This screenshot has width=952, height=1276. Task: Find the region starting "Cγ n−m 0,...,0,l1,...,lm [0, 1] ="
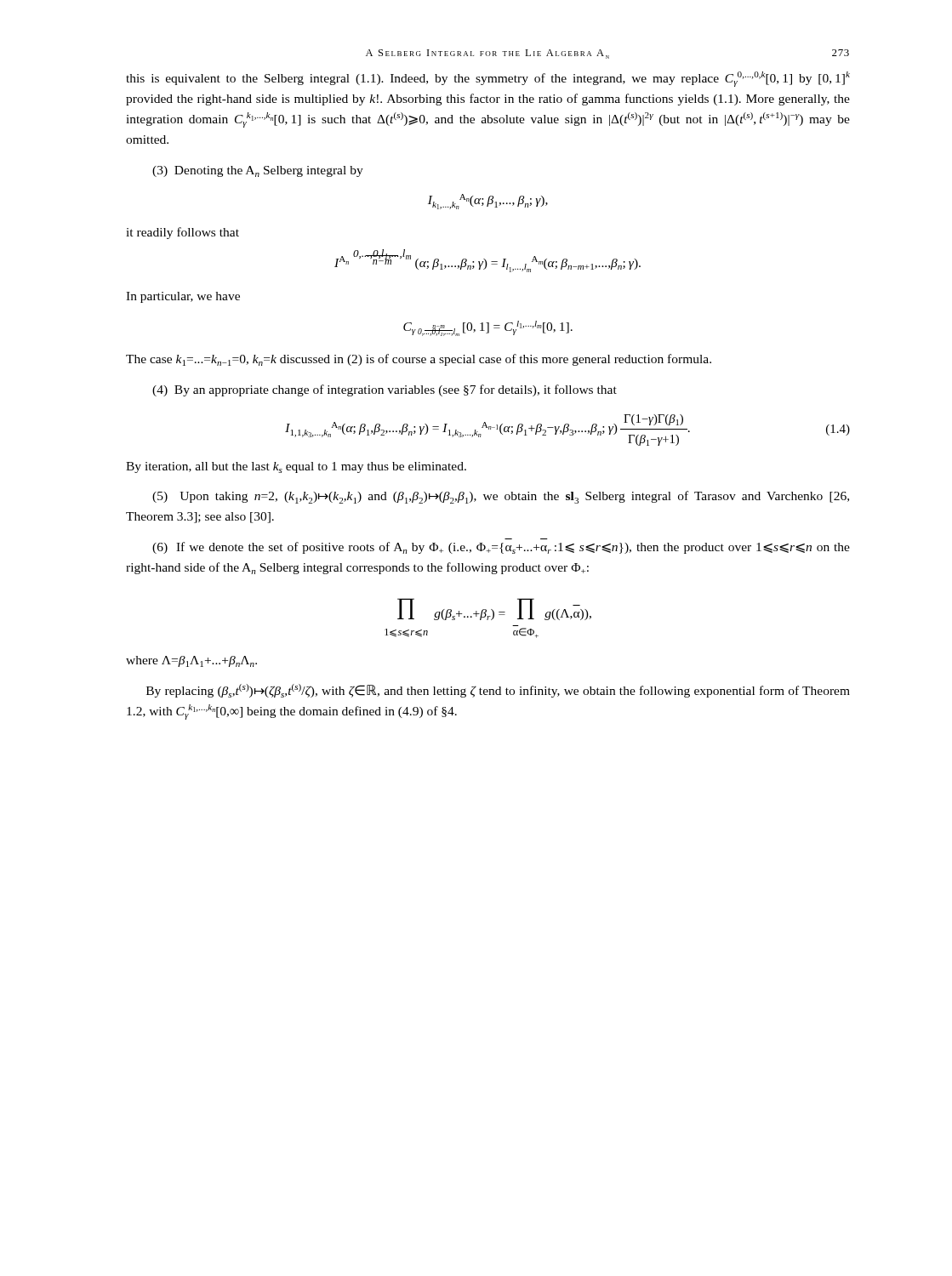coord(488,327)
